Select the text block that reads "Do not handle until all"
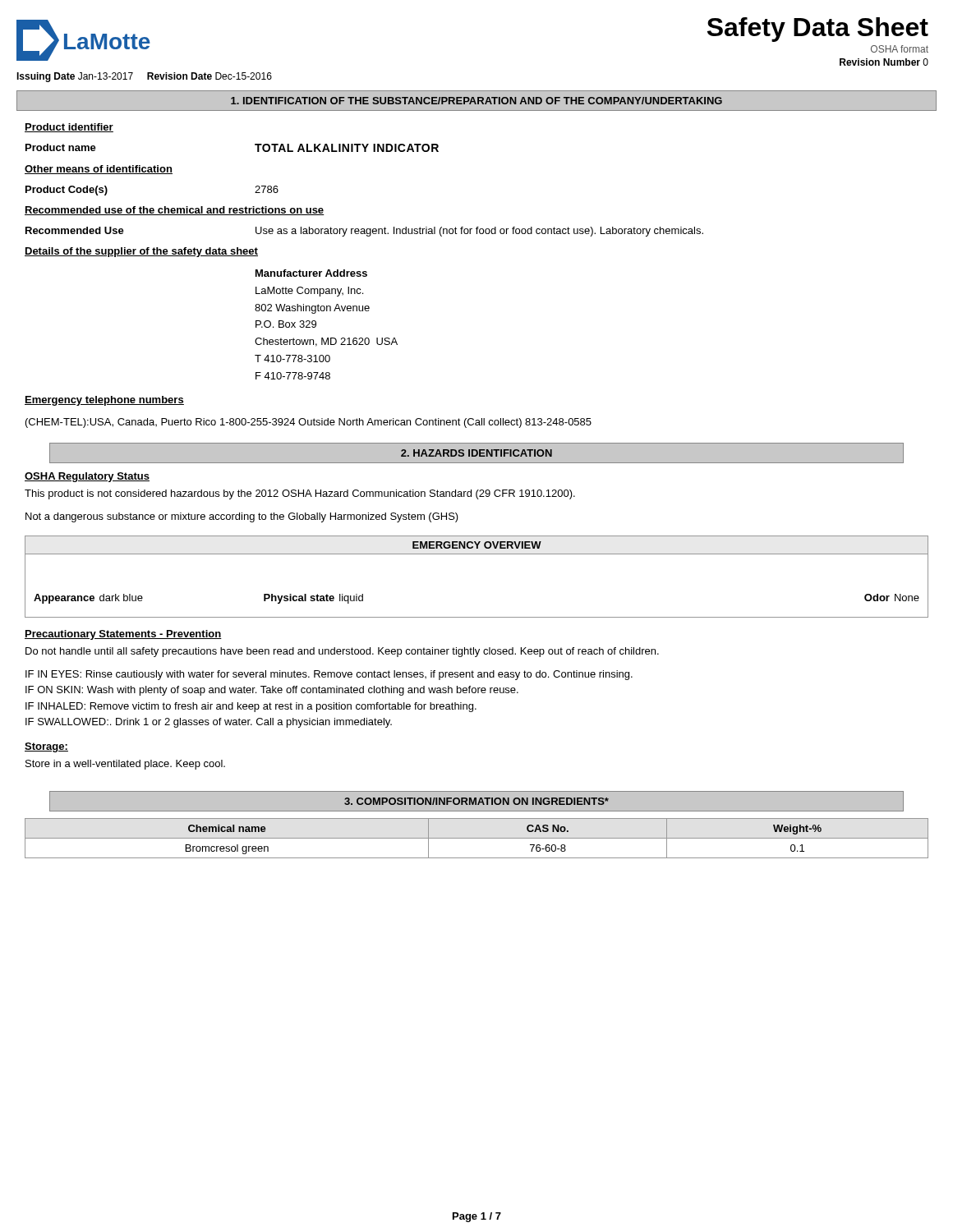The width and height of the screenshot is (953, 1232). 342,651
